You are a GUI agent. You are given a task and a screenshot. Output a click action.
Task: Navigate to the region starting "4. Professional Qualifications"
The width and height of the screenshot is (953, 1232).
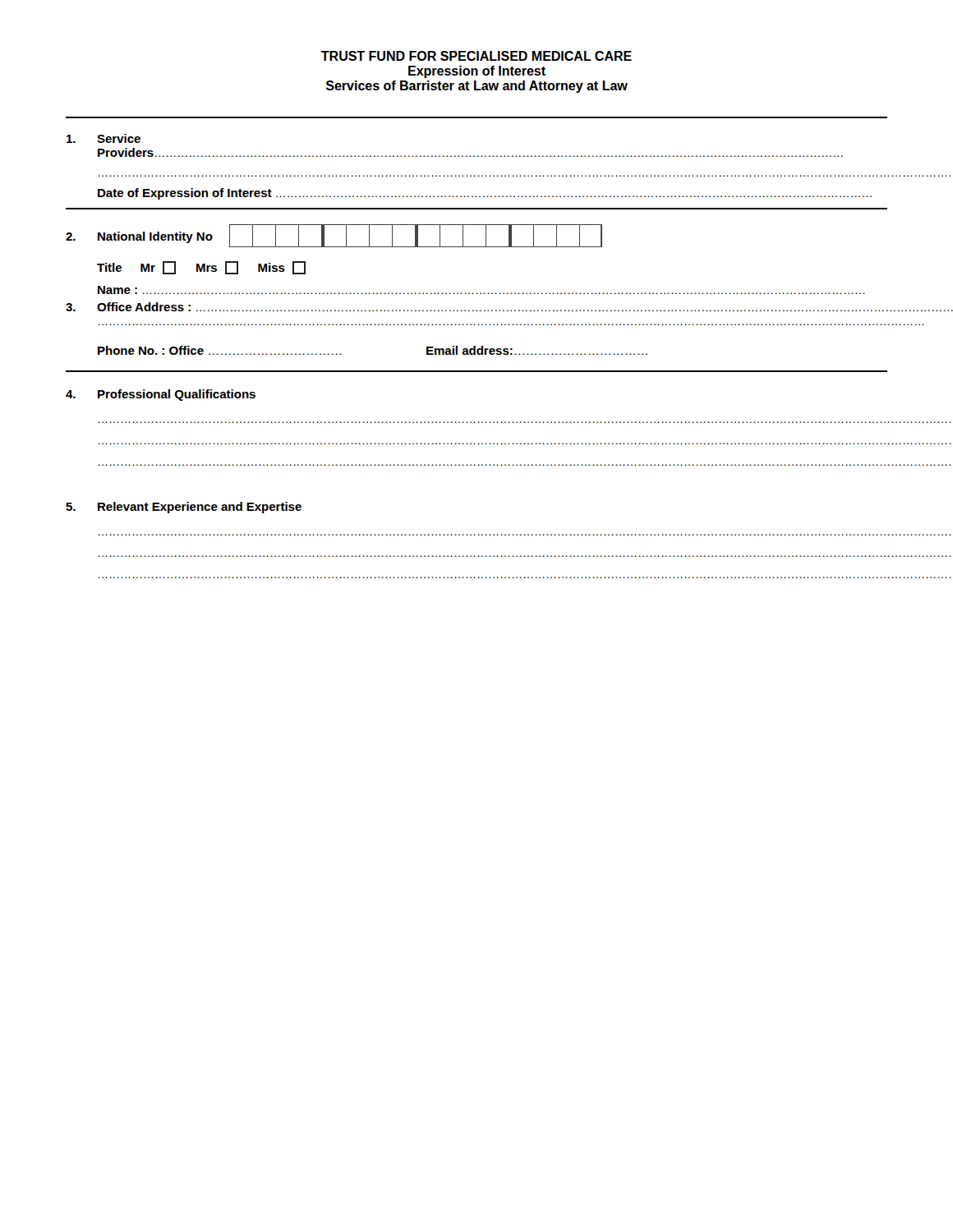[161, 394]
